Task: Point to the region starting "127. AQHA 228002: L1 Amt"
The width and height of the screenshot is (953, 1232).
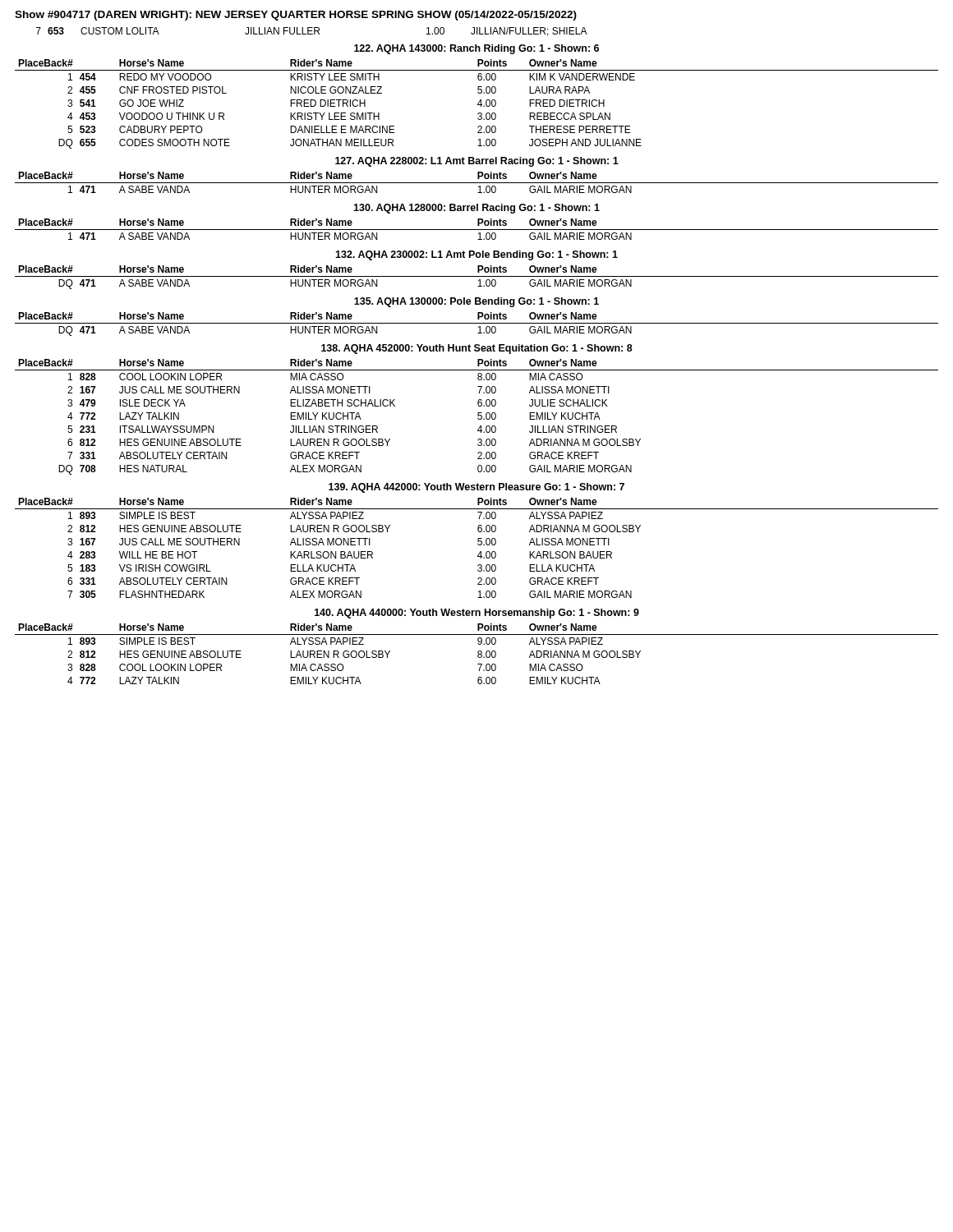Action: click(476, 161)
